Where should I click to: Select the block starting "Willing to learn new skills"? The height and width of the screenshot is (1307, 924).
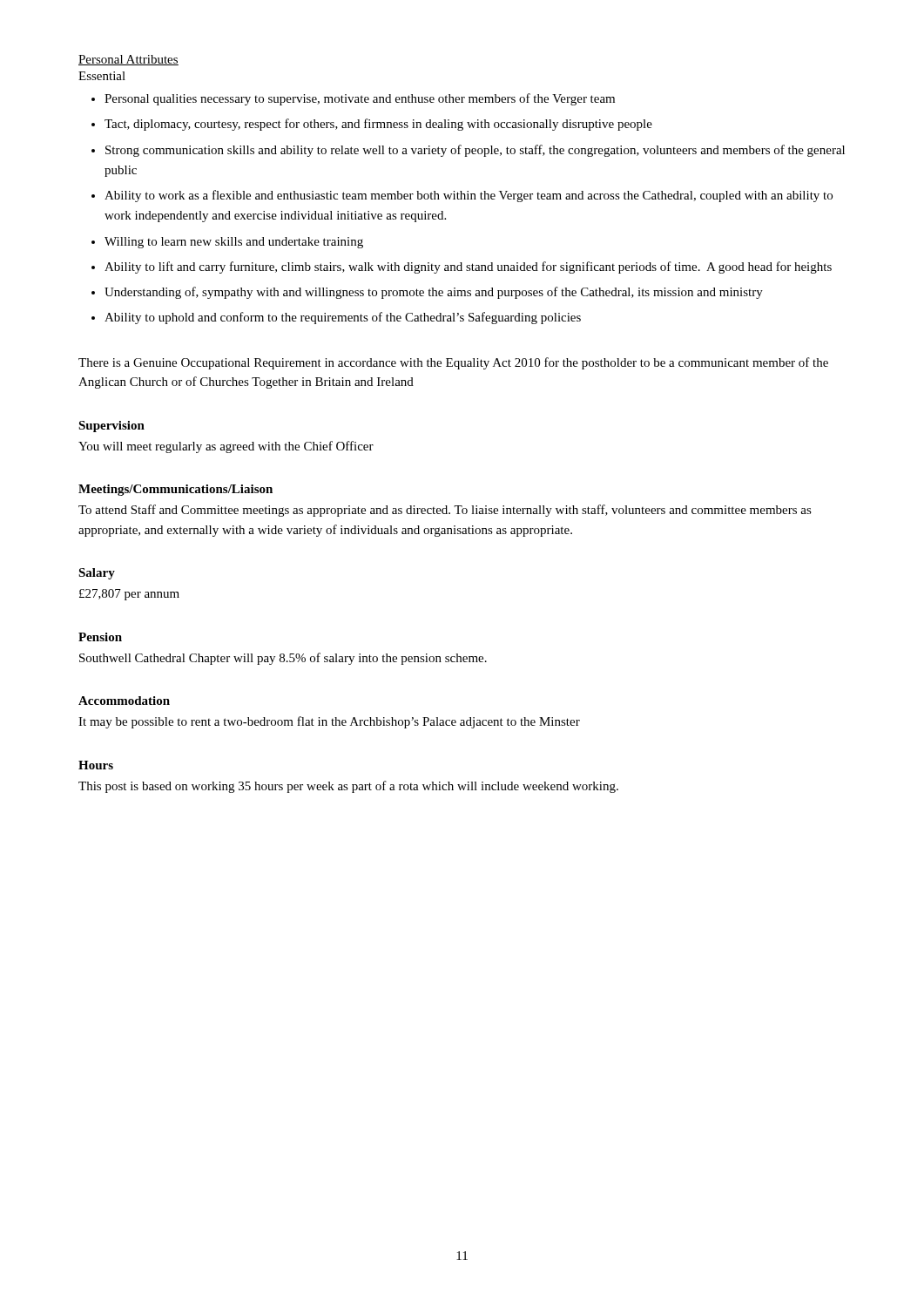(234, 241)
